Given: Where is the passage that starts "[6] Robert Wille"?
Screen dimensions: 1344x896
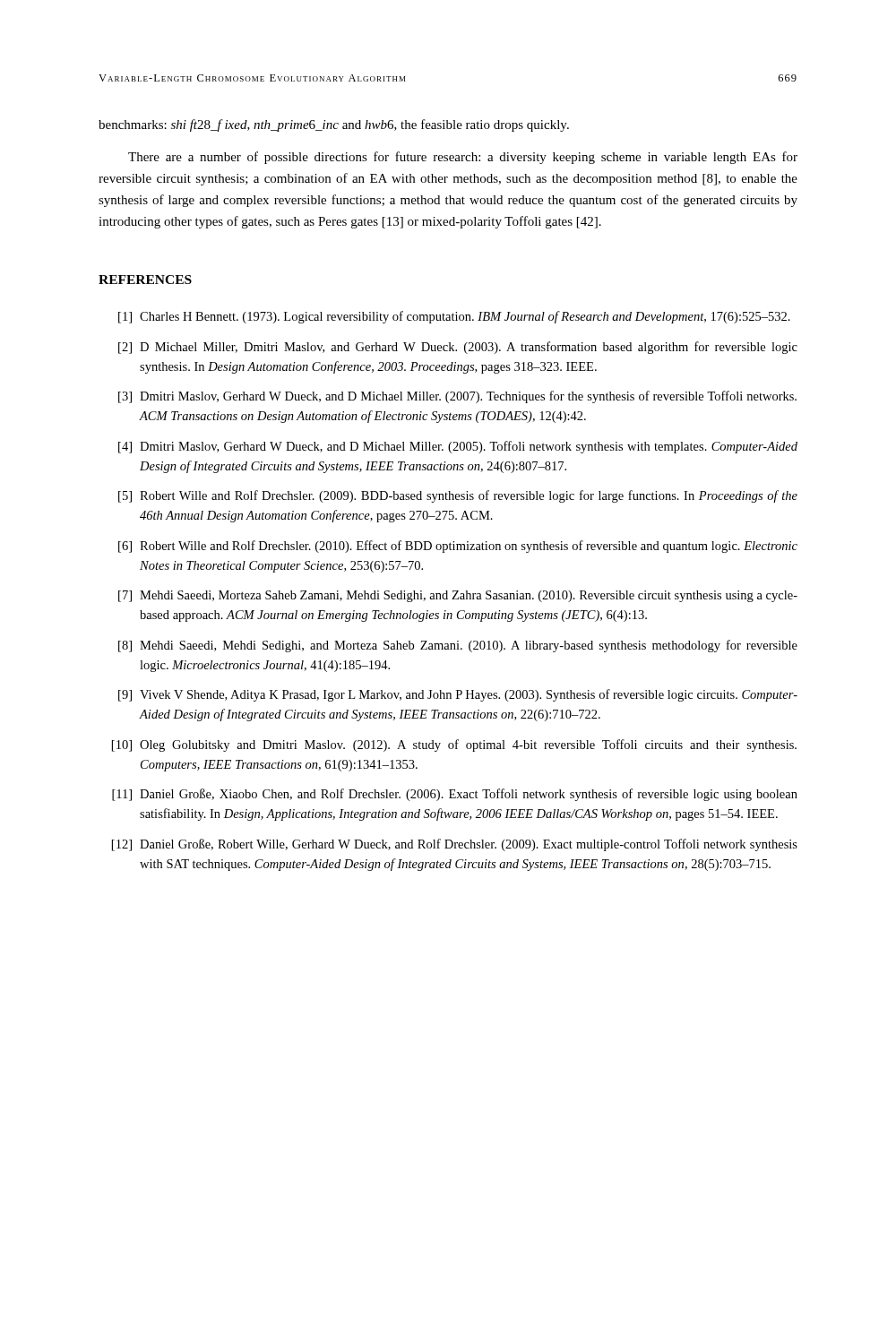Looking at the screenshot, I should point(448,556).
